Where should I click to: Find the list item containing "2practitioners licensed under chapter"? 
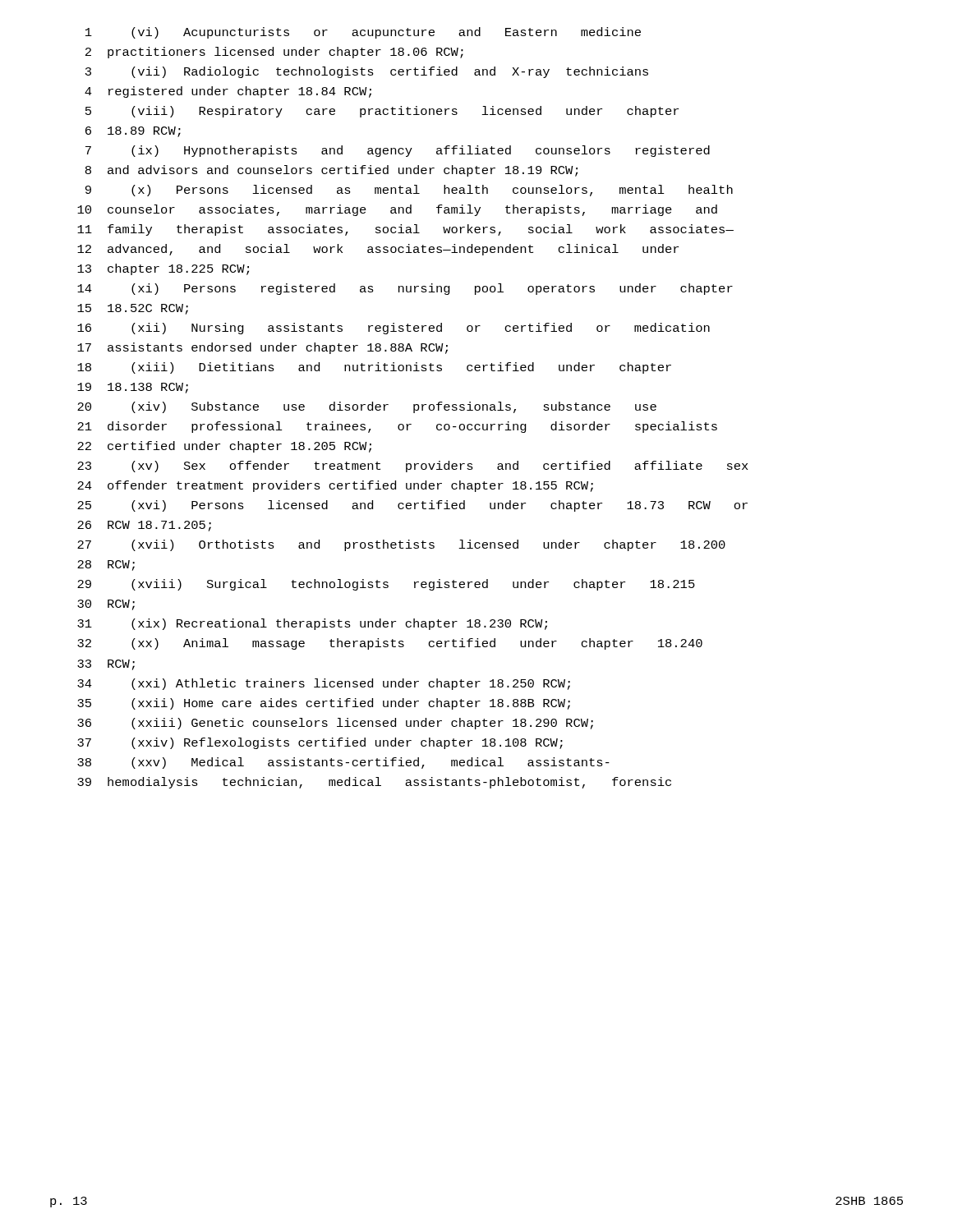pyautogui.click(x=274, y=53)
